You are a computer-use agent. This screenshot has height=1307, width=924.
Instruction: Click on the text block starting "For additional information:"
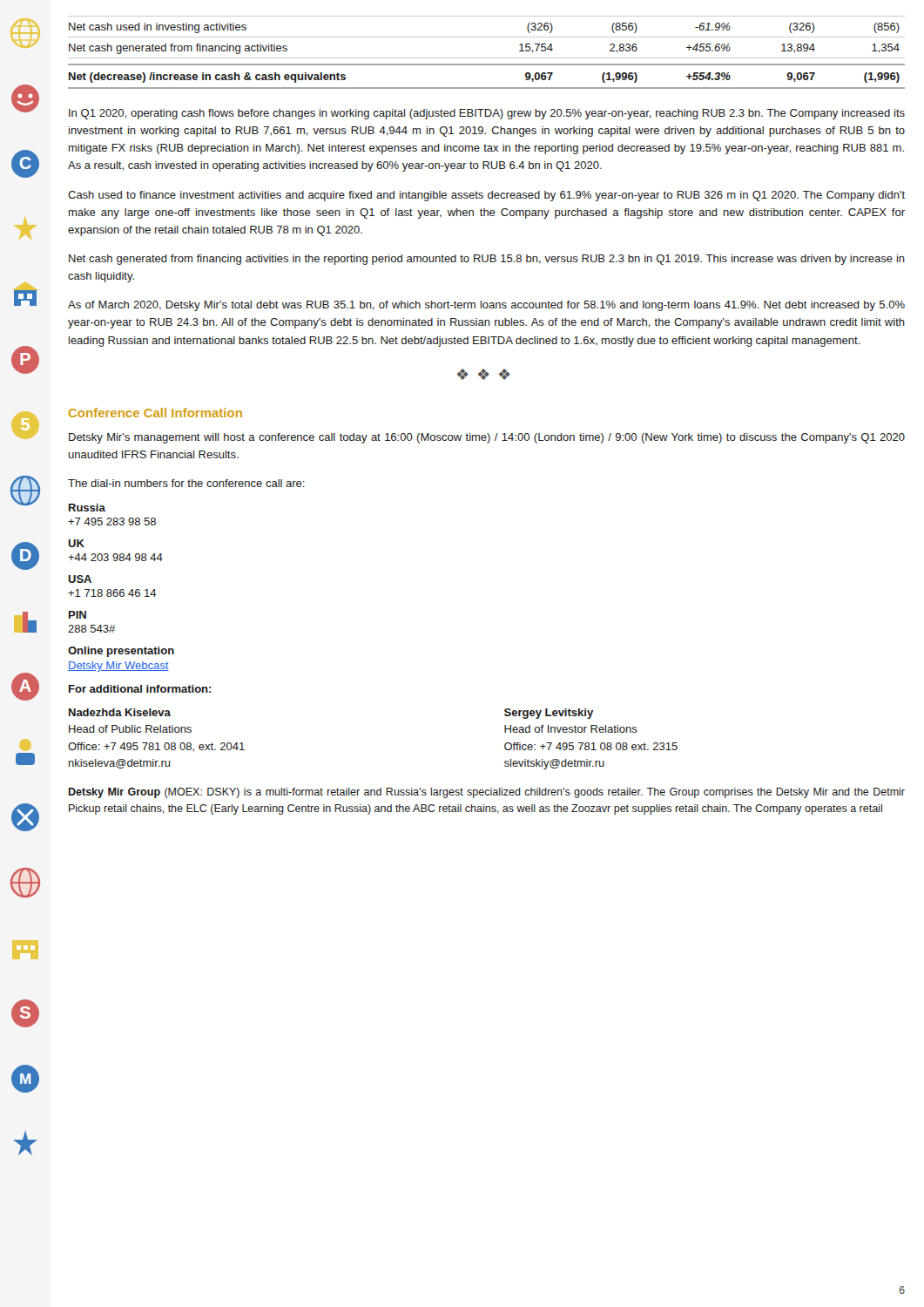point(140,689)
